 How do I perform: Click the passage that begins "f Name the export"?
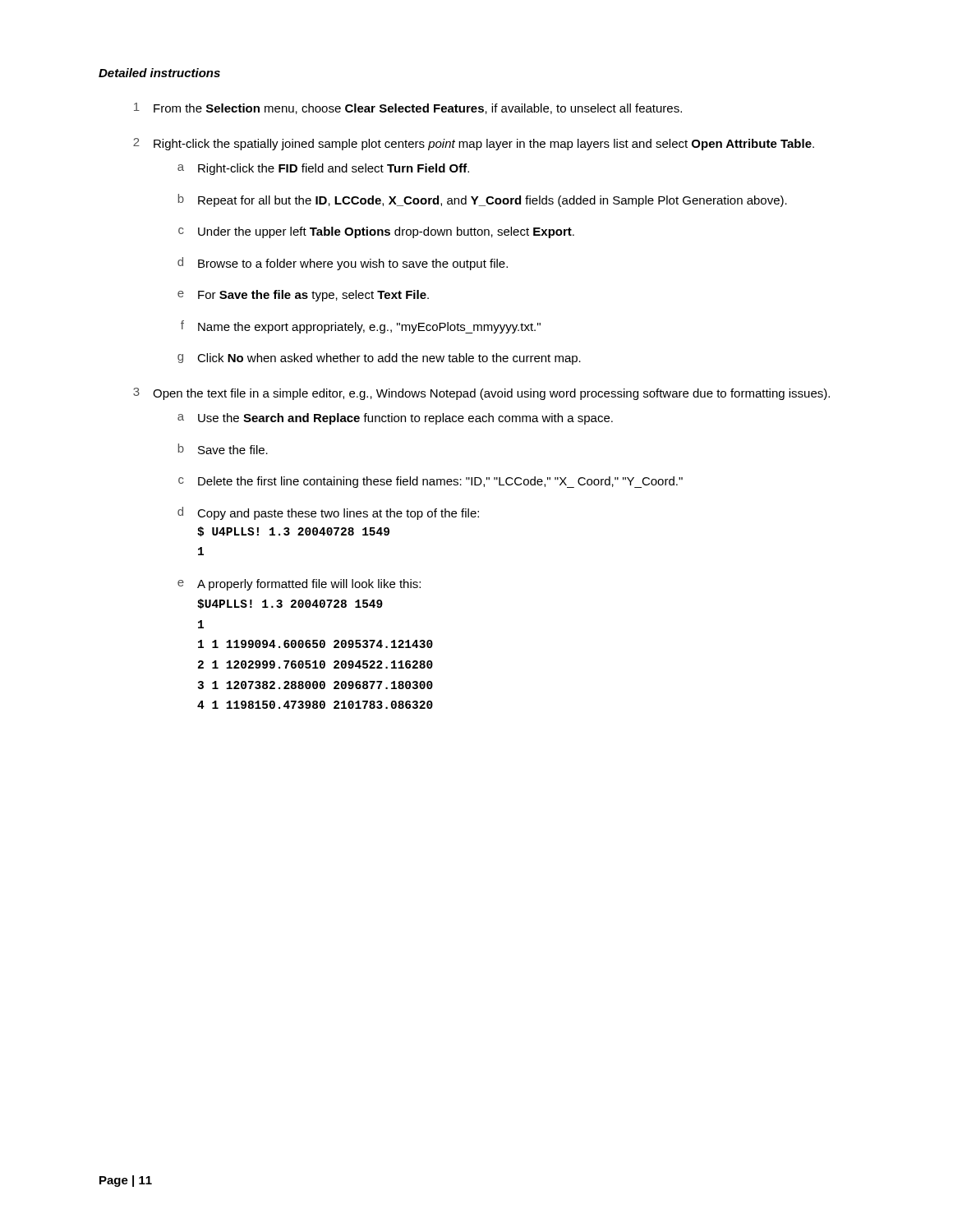pos(504,327)
